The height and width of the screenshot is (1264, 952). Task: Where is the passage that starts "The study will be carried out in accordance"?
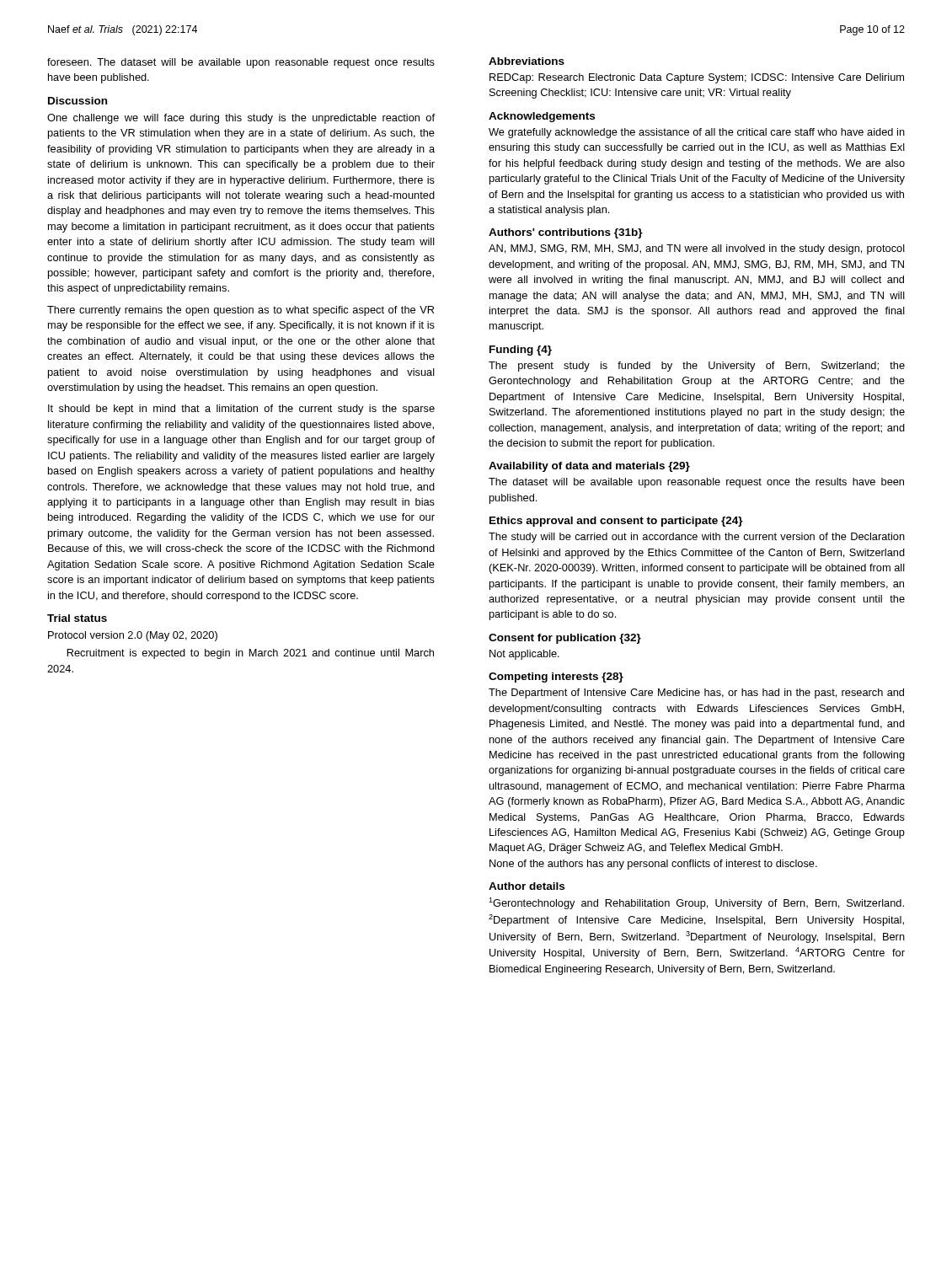click(697, 575)
